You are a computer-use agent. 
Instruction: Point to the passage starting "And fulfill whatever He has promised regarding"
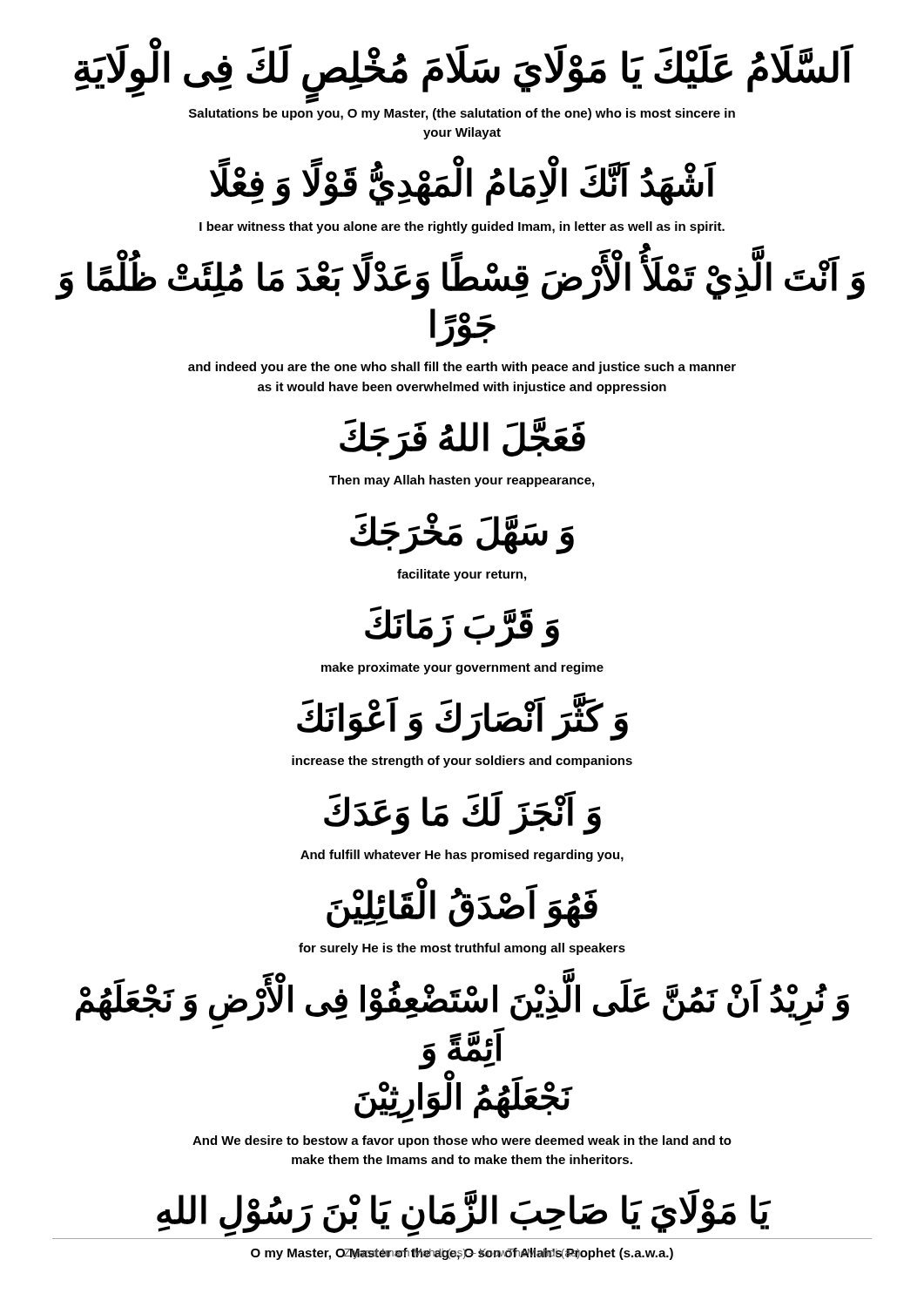(462, 855)
